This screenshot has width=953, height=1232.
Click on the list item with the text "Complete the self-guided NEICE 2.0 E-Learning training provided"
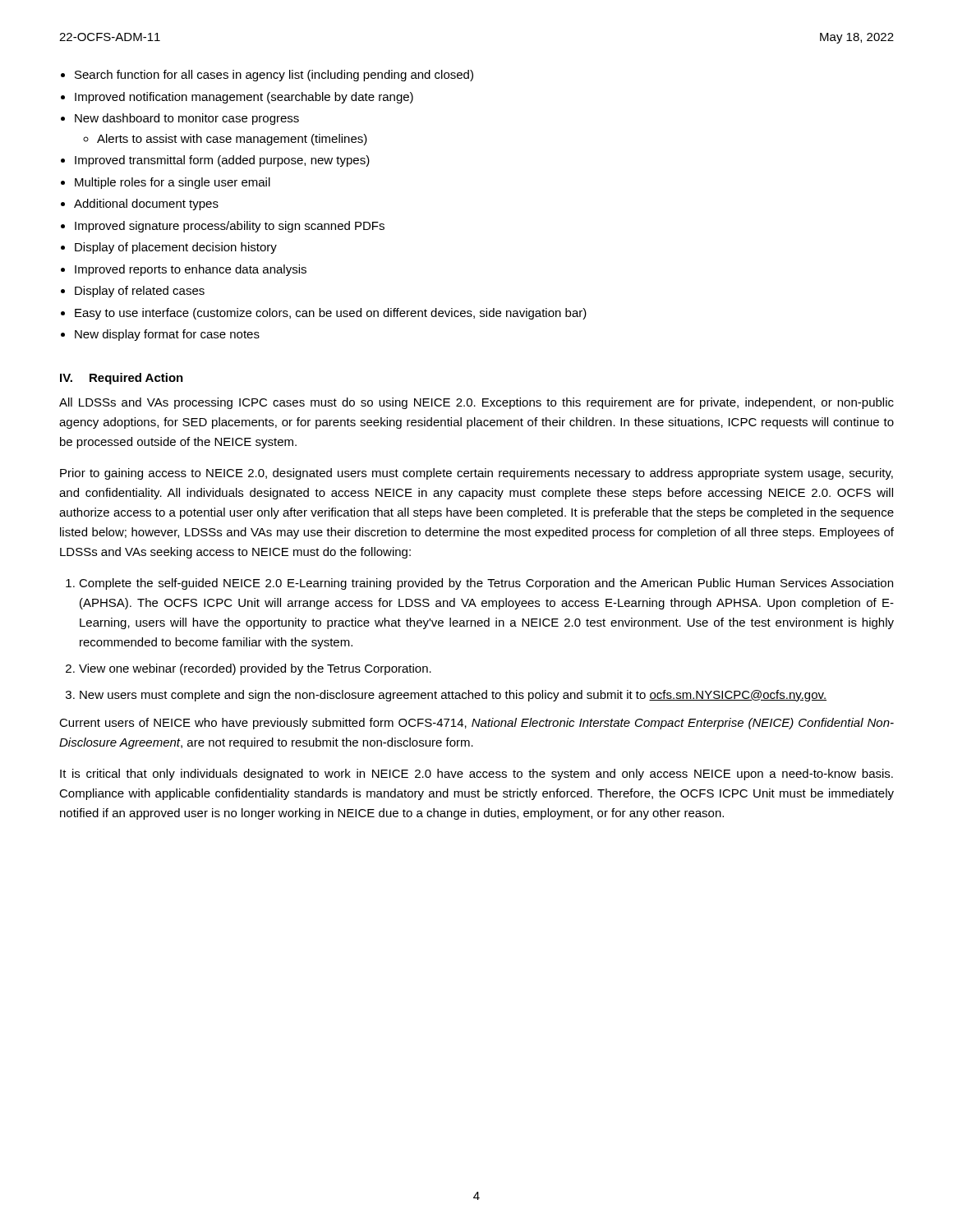coord(486,612)
